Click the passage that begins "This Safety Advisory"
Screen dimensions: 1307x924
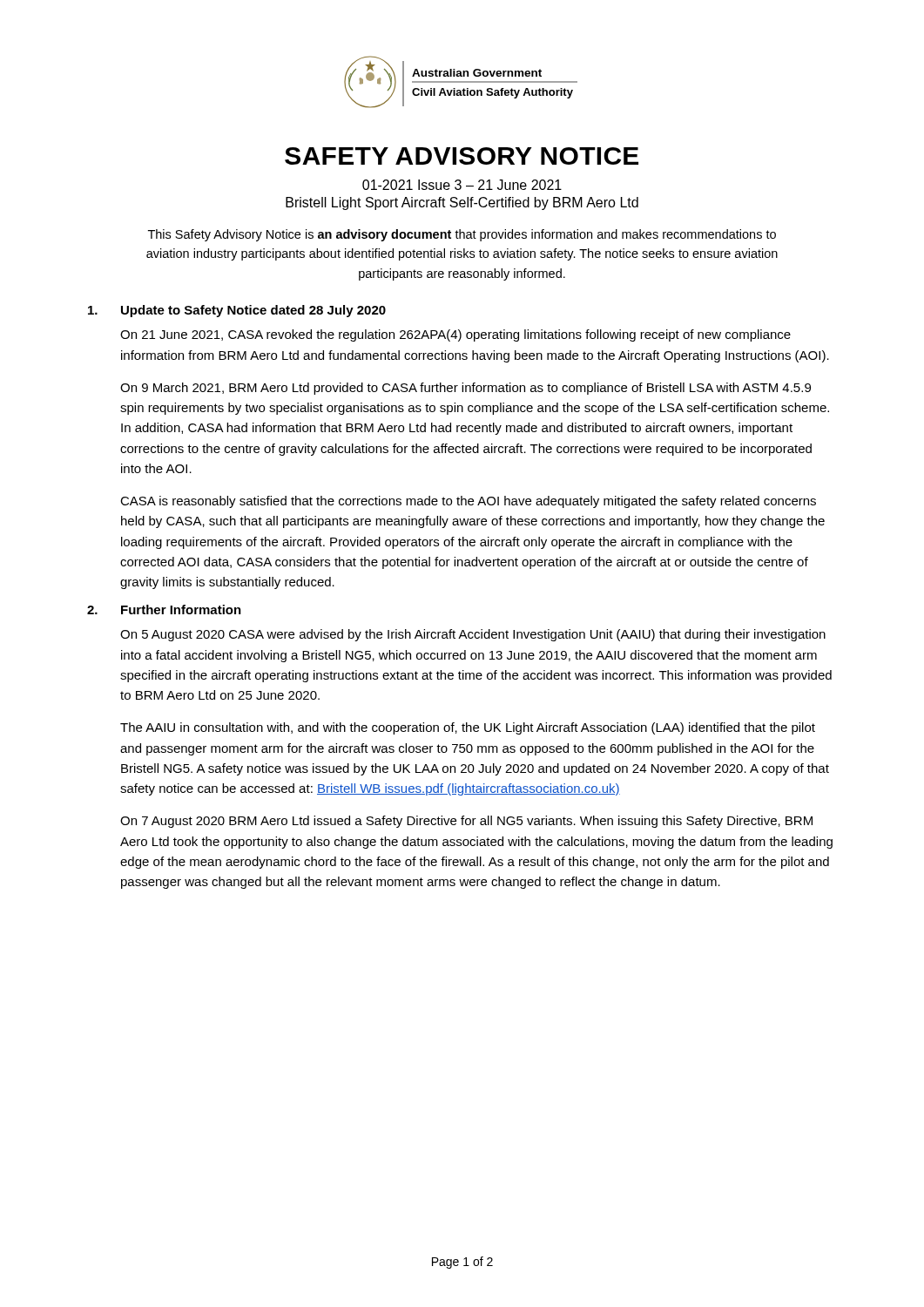click(x=462, y=254)
